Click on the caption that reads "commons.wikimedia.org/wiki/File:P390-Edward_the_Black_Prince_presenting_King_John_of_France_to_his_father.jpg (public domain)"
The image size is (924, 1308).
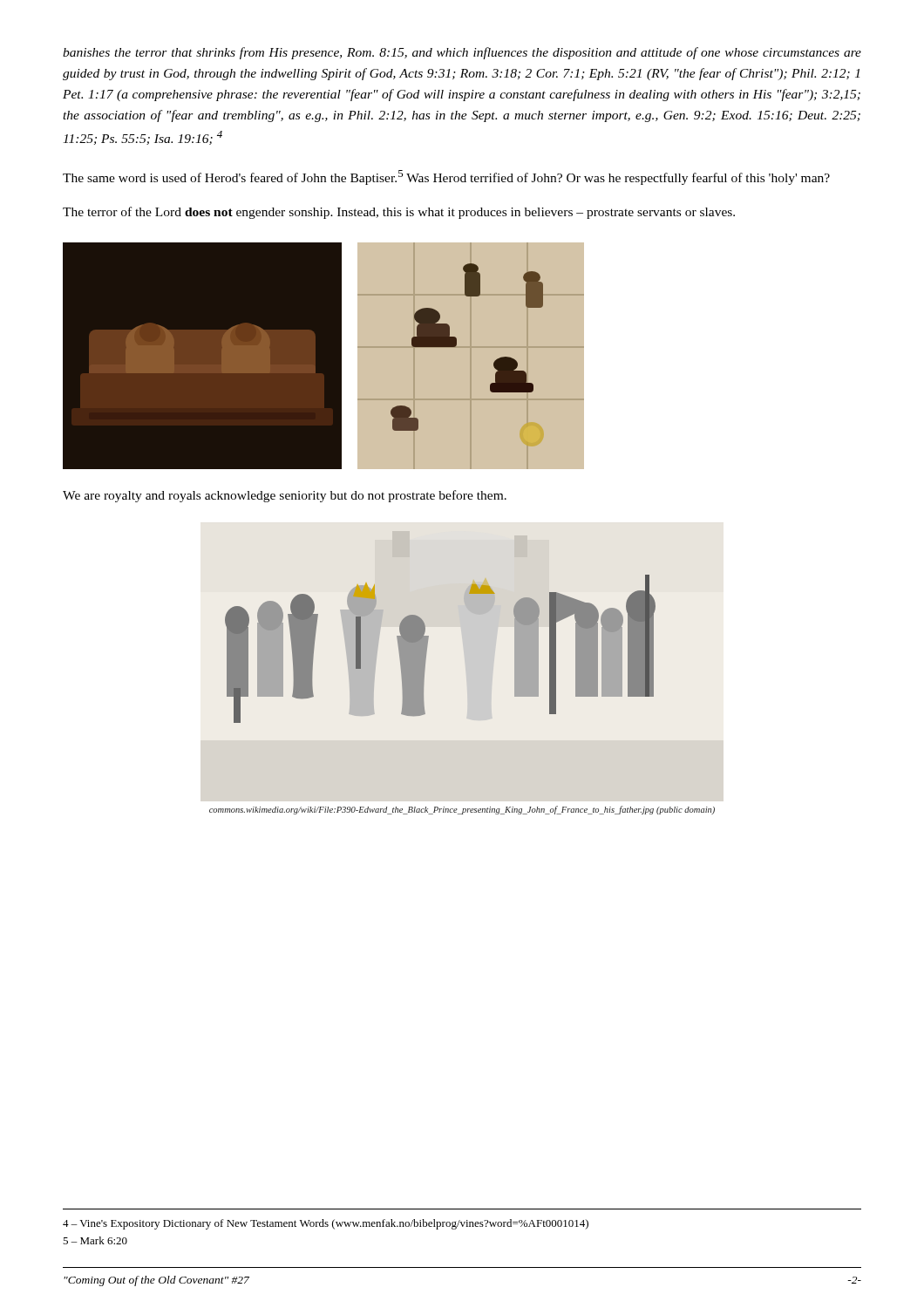(462, 809)
